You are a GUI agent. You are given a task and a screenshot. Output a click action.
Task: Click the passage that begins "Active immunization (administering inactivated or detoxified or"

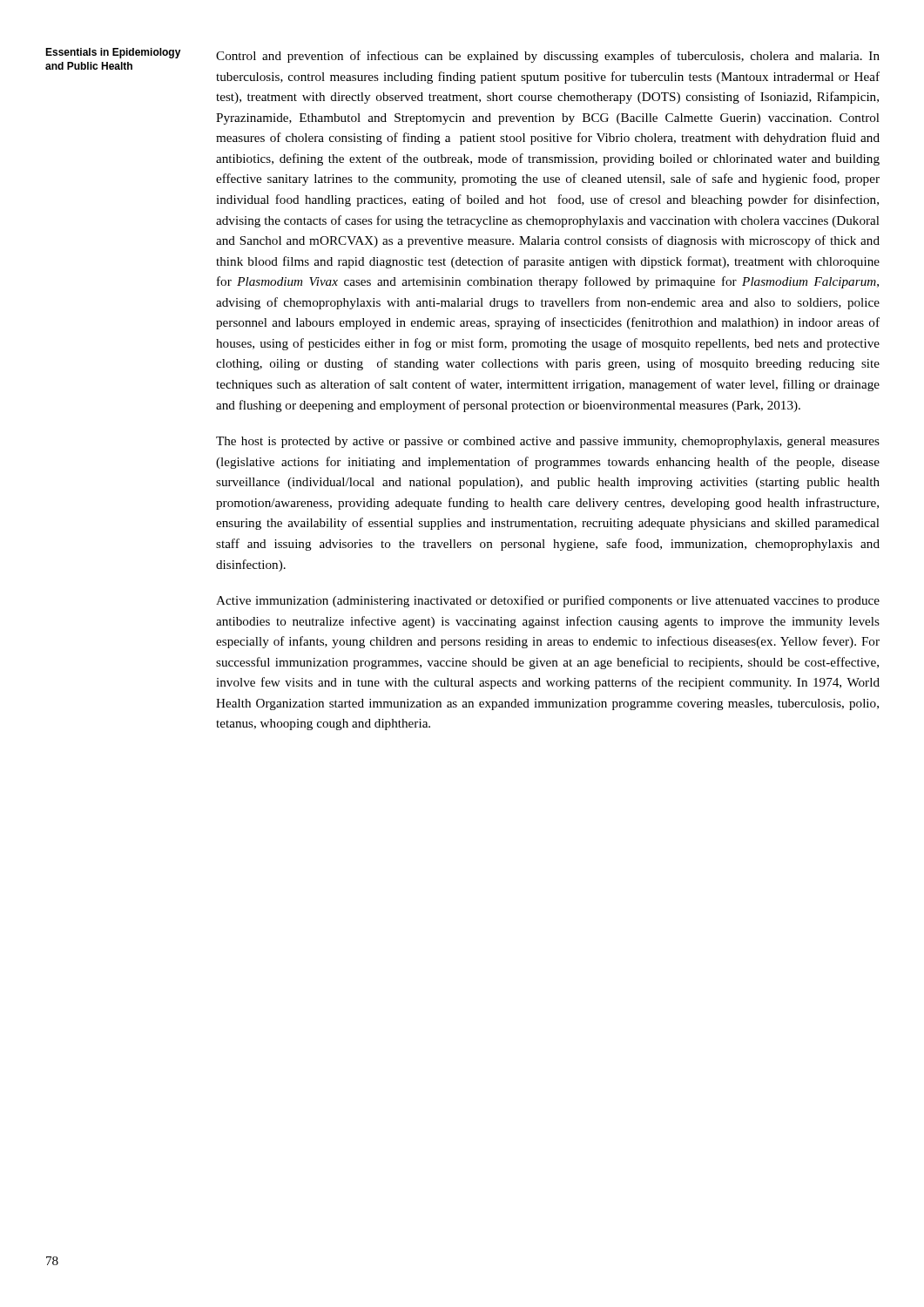(548, 662)
